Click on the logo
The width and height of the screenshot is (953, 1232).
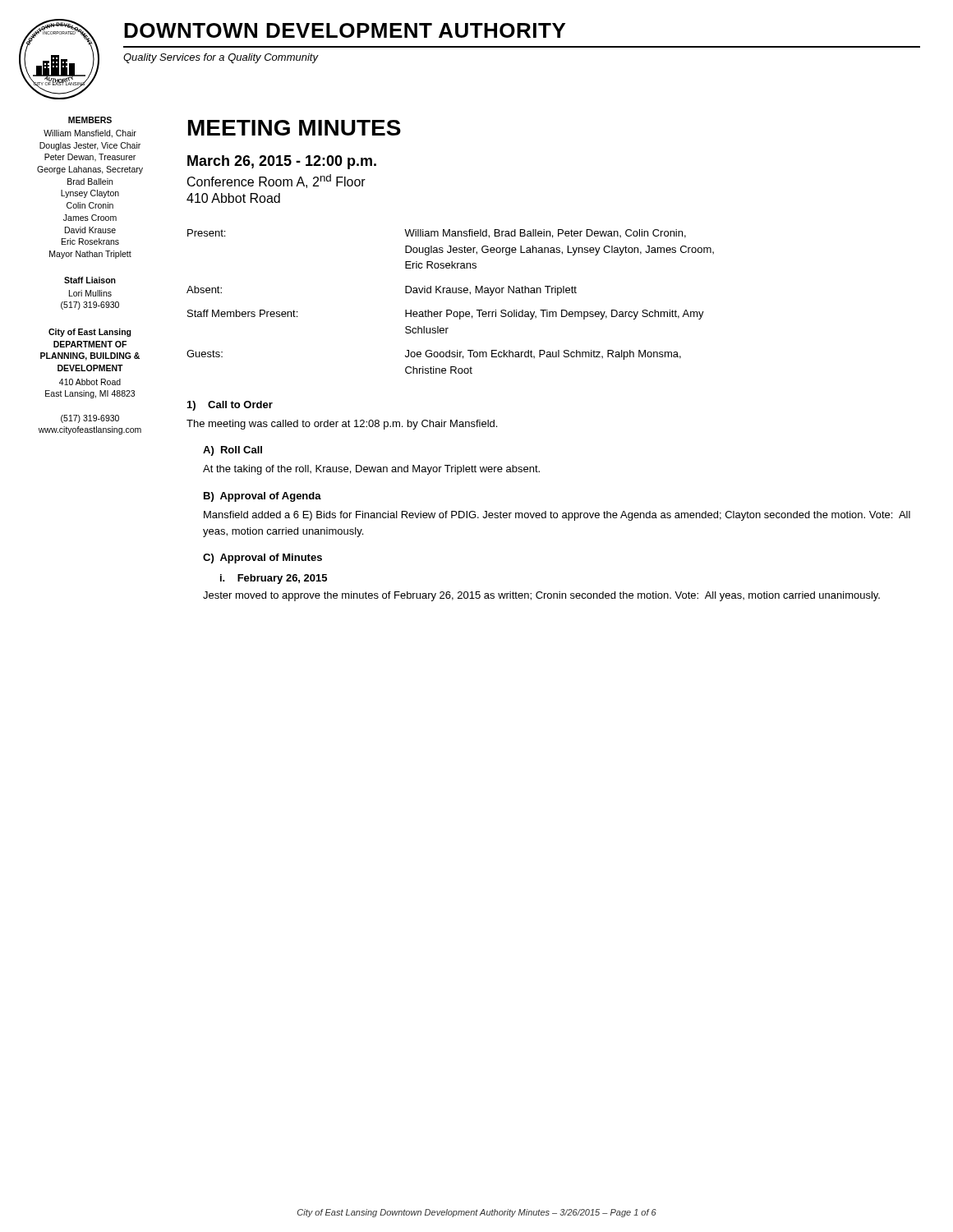tap(63, 59)
